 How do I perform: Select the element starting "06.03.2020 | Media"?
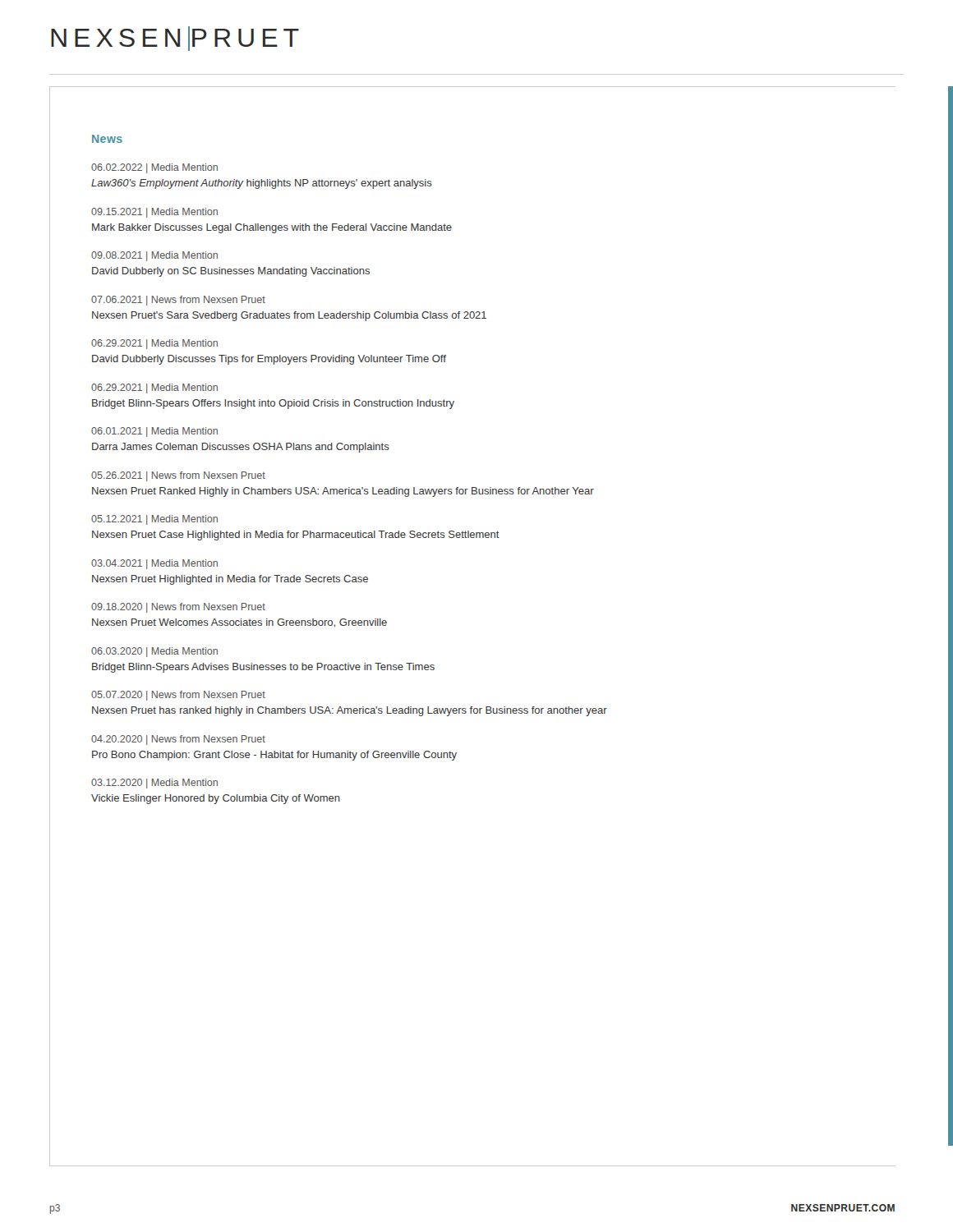154,652
